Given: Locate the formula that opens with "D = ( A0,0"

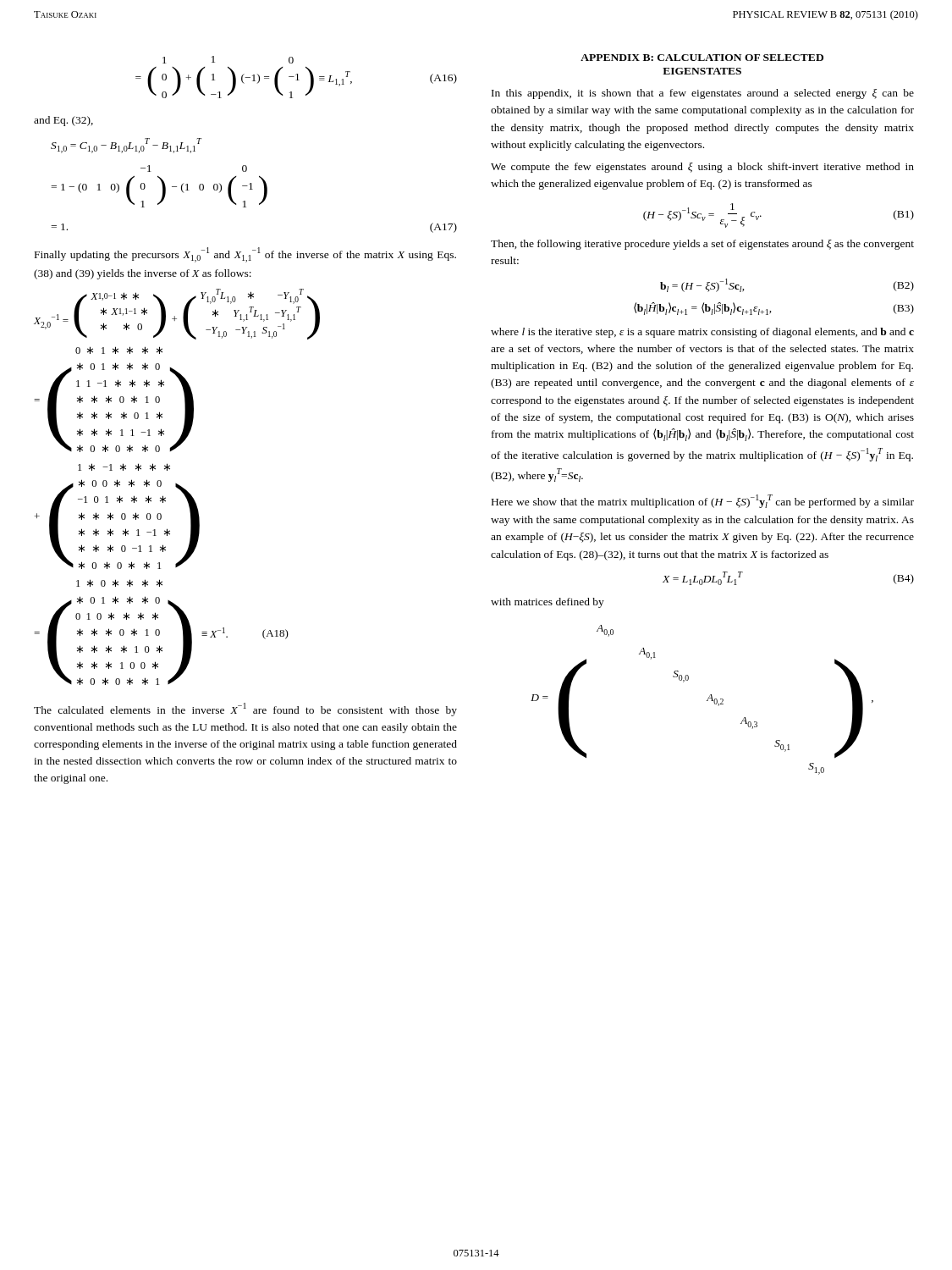Looking at the screenshot, I should [x=702, y=698].
